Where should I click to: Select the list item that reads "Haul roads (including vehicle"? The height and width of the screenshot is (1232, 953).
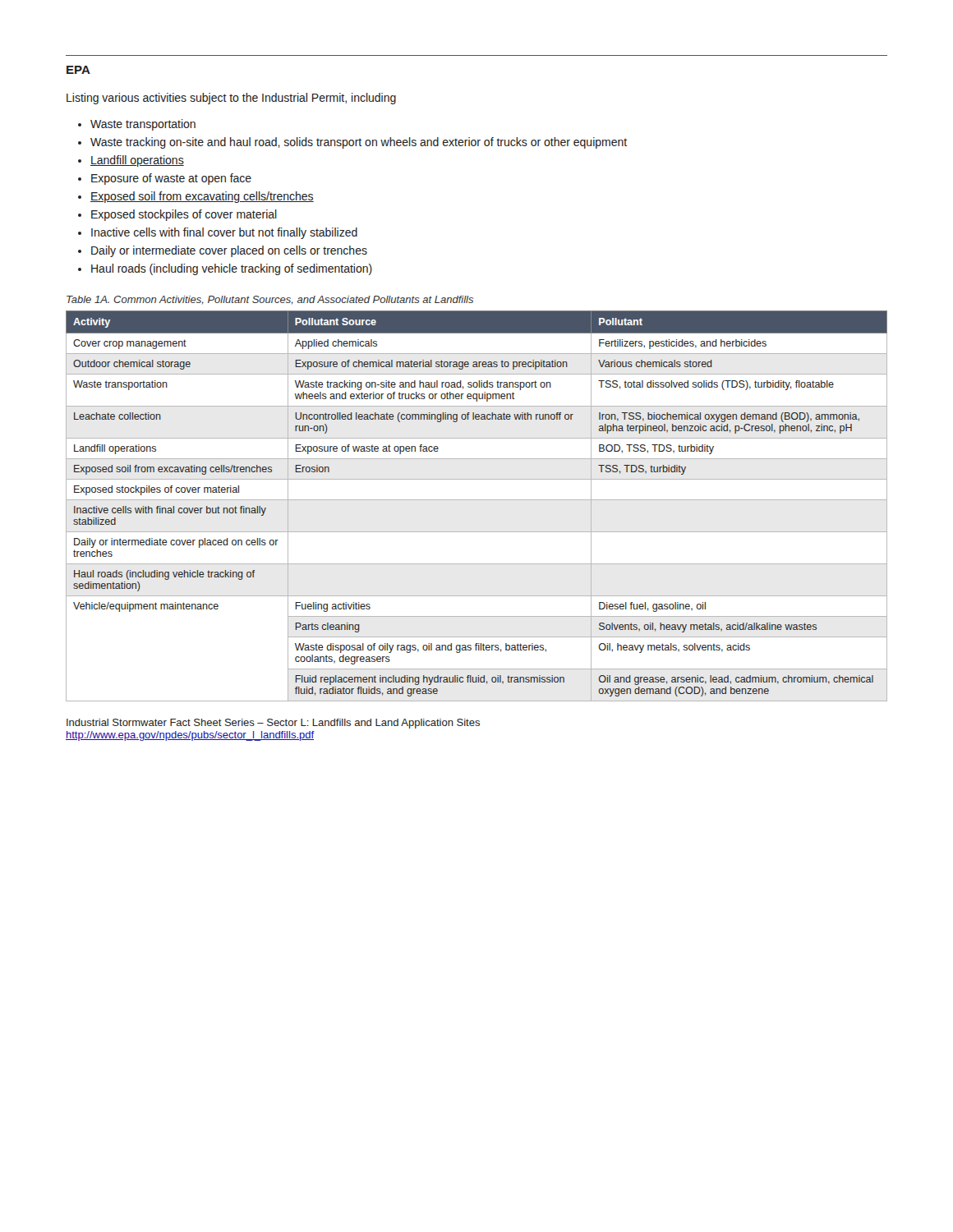click(x=231, y=269)
